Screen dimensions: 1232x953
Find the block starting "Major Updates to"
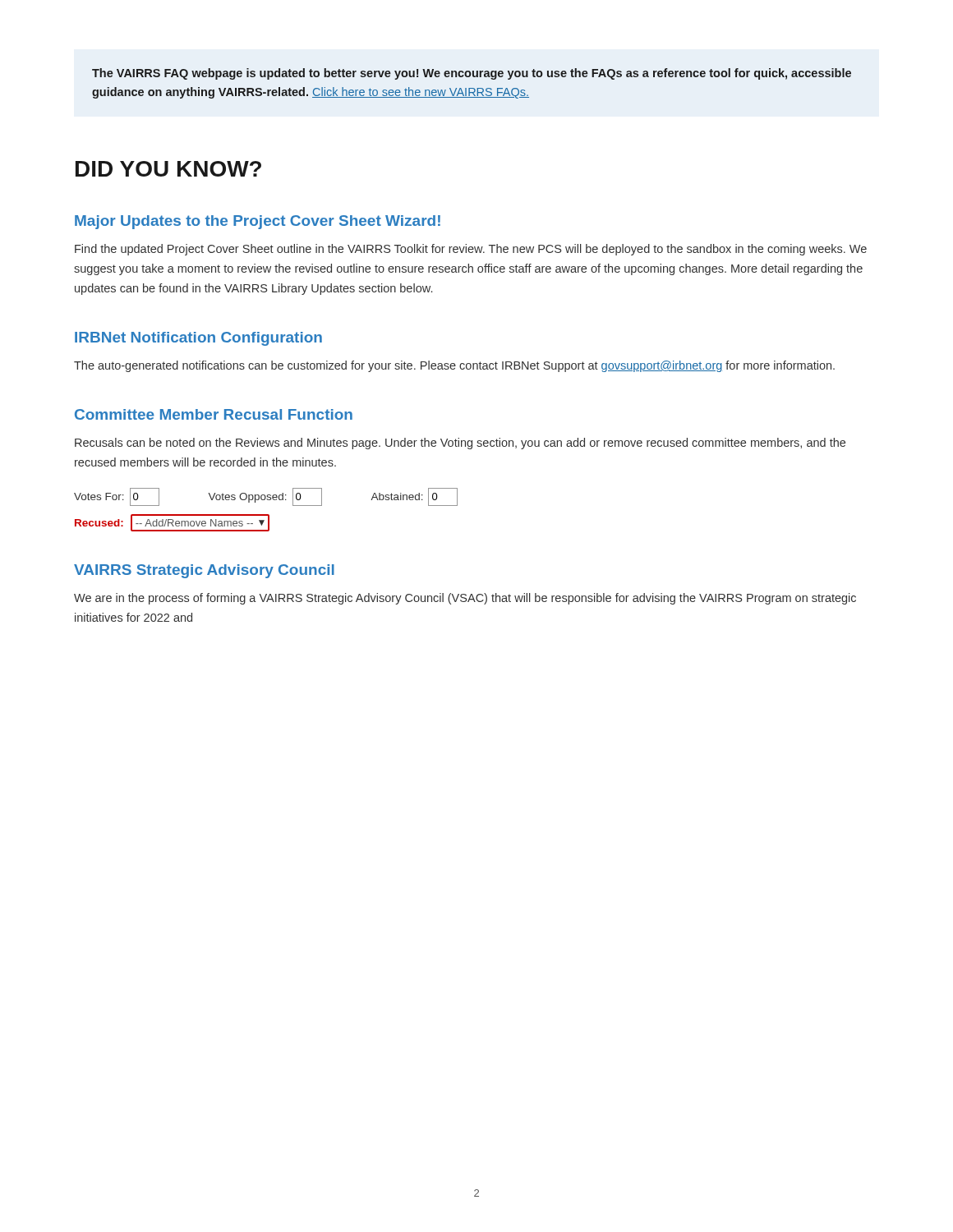point(258,222)
